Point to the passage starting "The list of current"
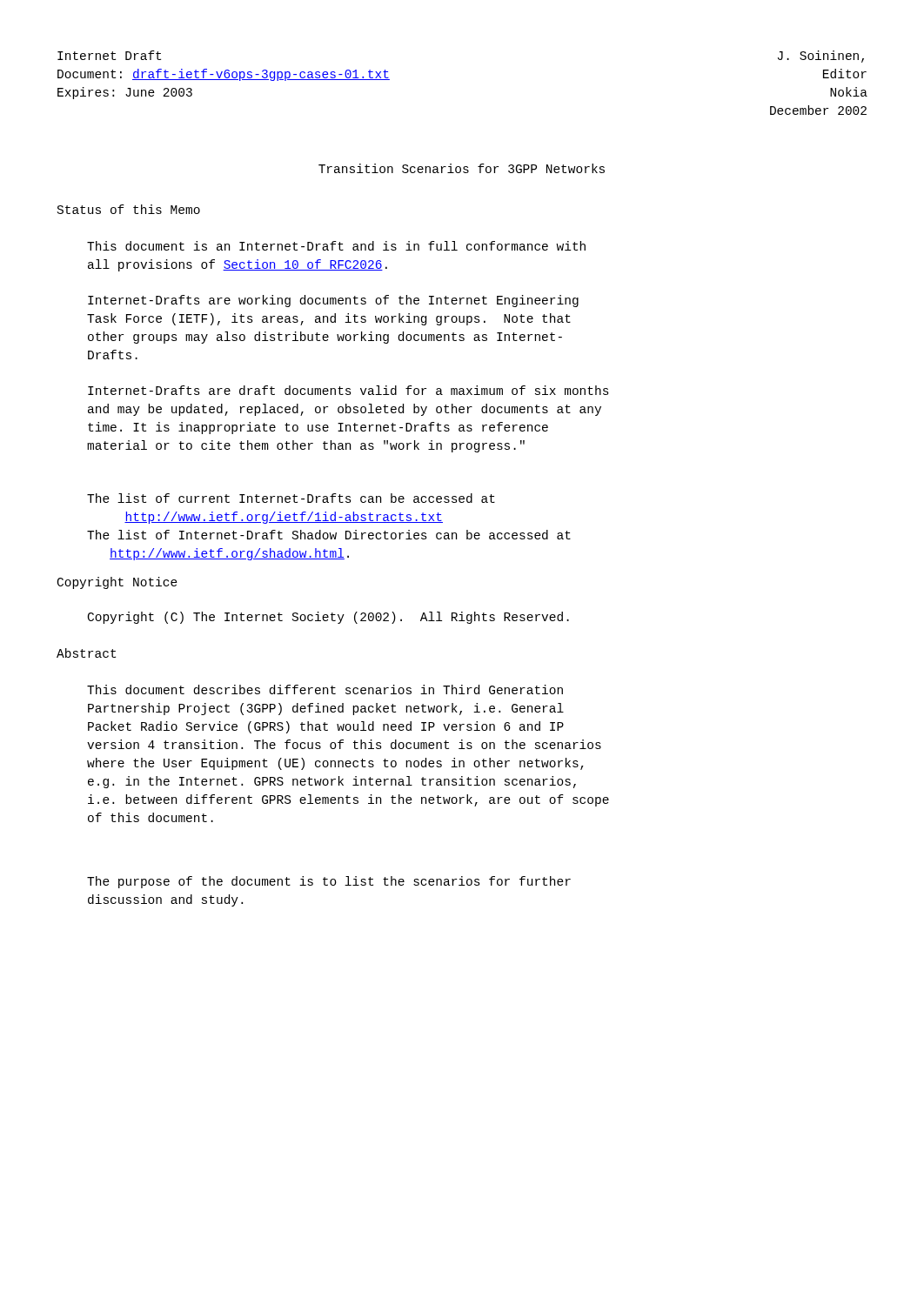Viewport: 924px width, 1305px height. coord(329,527)
